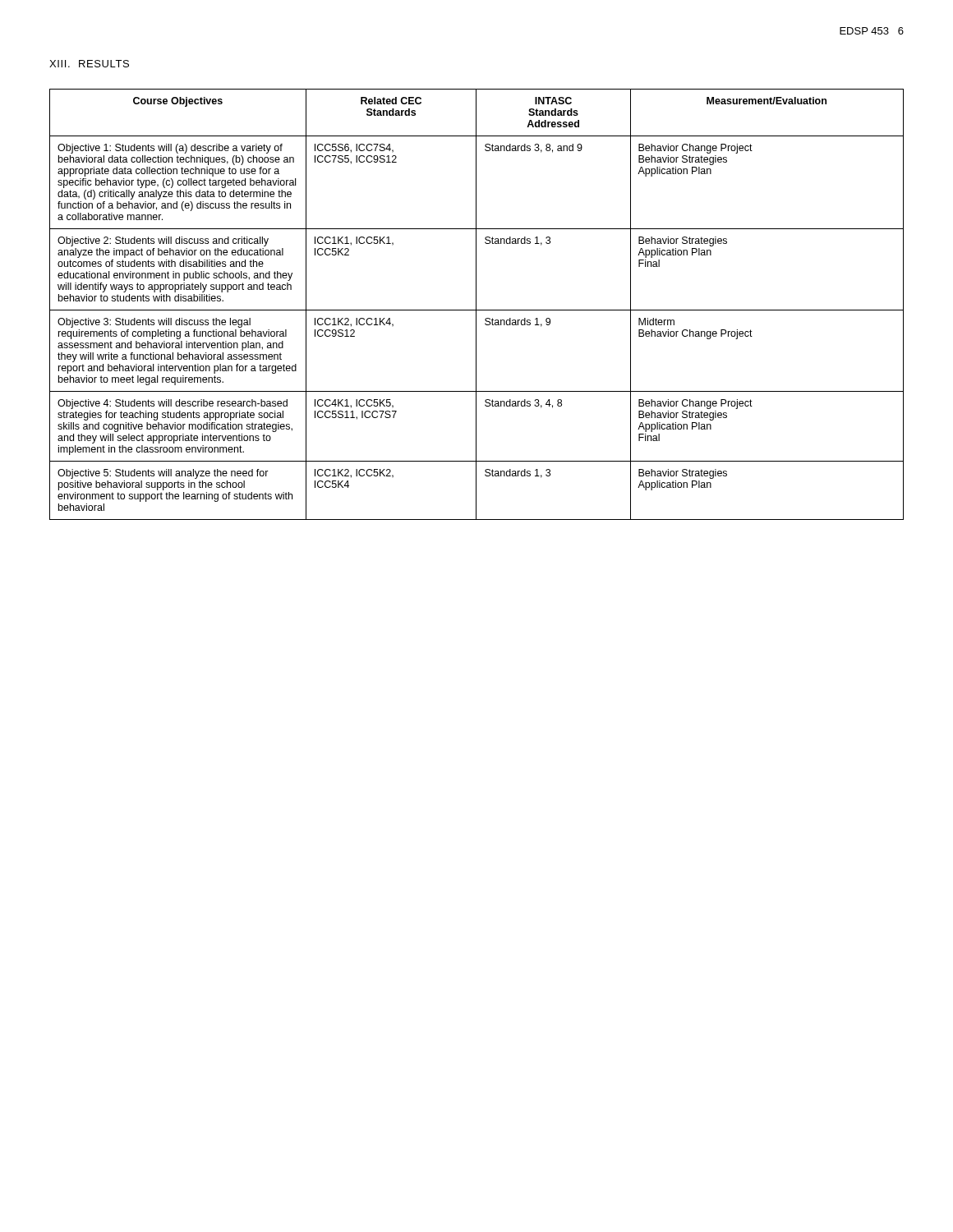Find a table

click(x=476, y=304)
